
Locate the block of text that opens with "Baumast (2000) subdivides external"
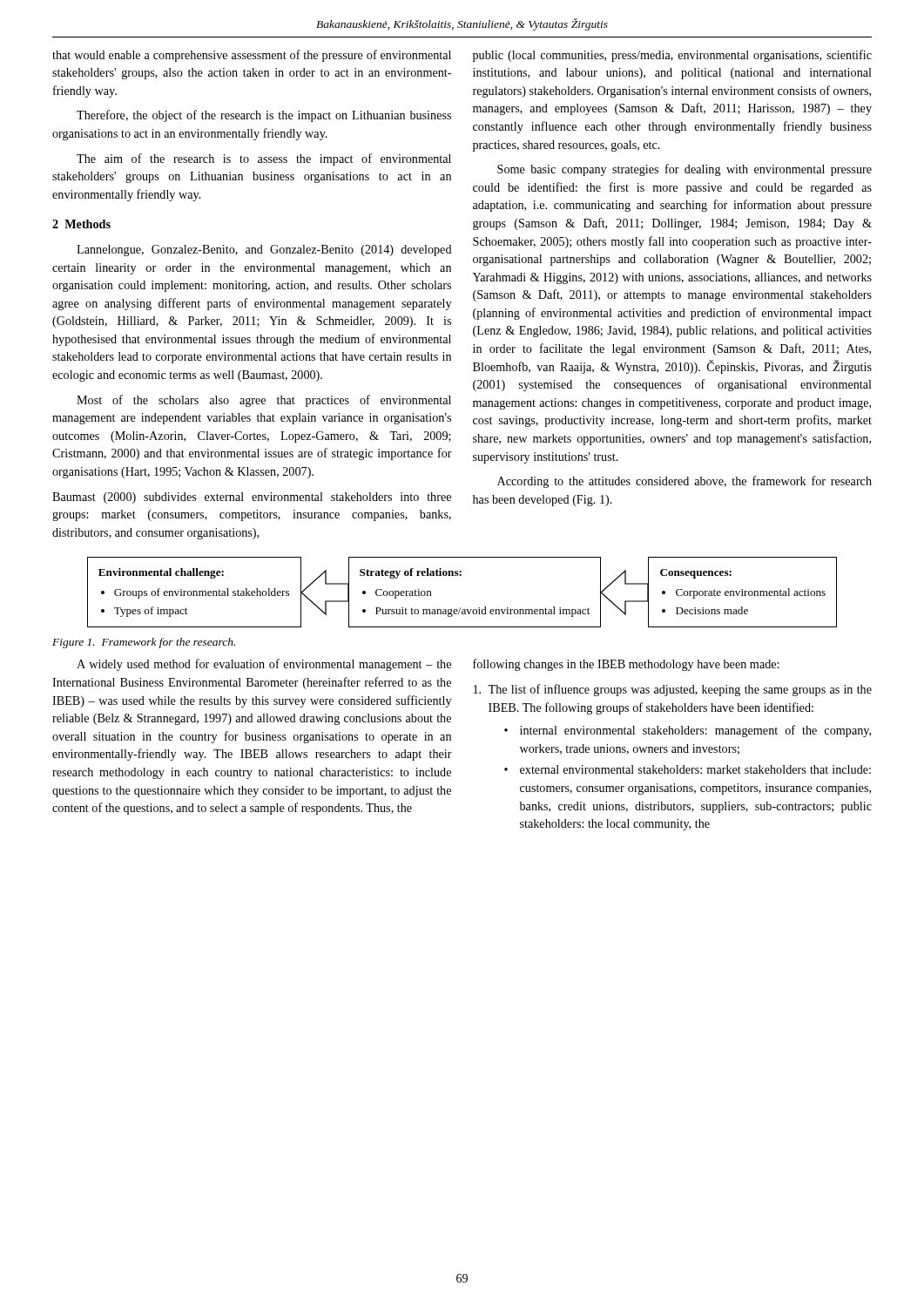[252, 514]
